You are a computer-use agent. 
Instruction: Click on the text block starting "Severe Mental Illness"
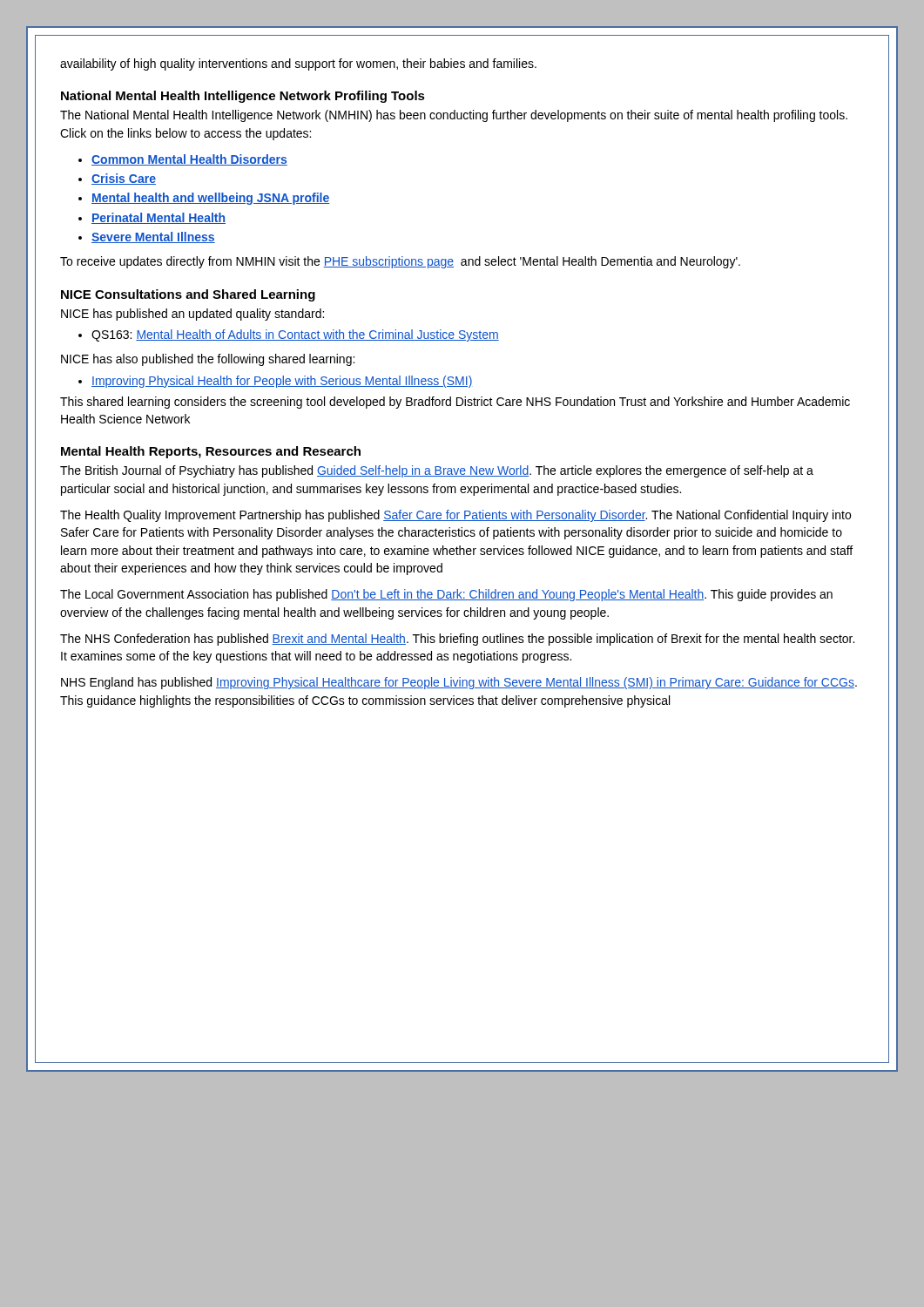(153, 237)
